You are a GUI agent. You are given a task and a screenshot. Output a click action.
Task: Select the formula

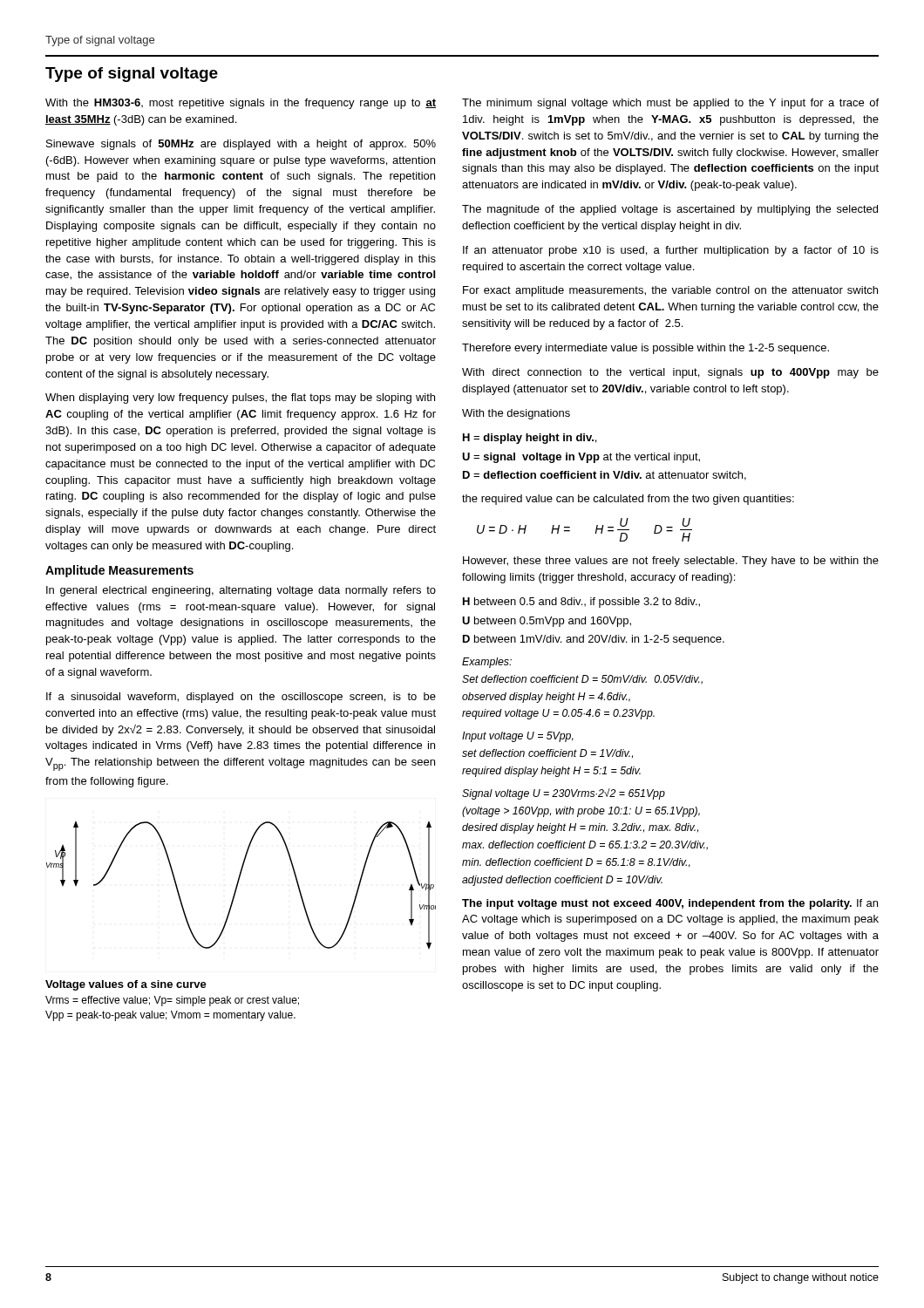[584, 529]
